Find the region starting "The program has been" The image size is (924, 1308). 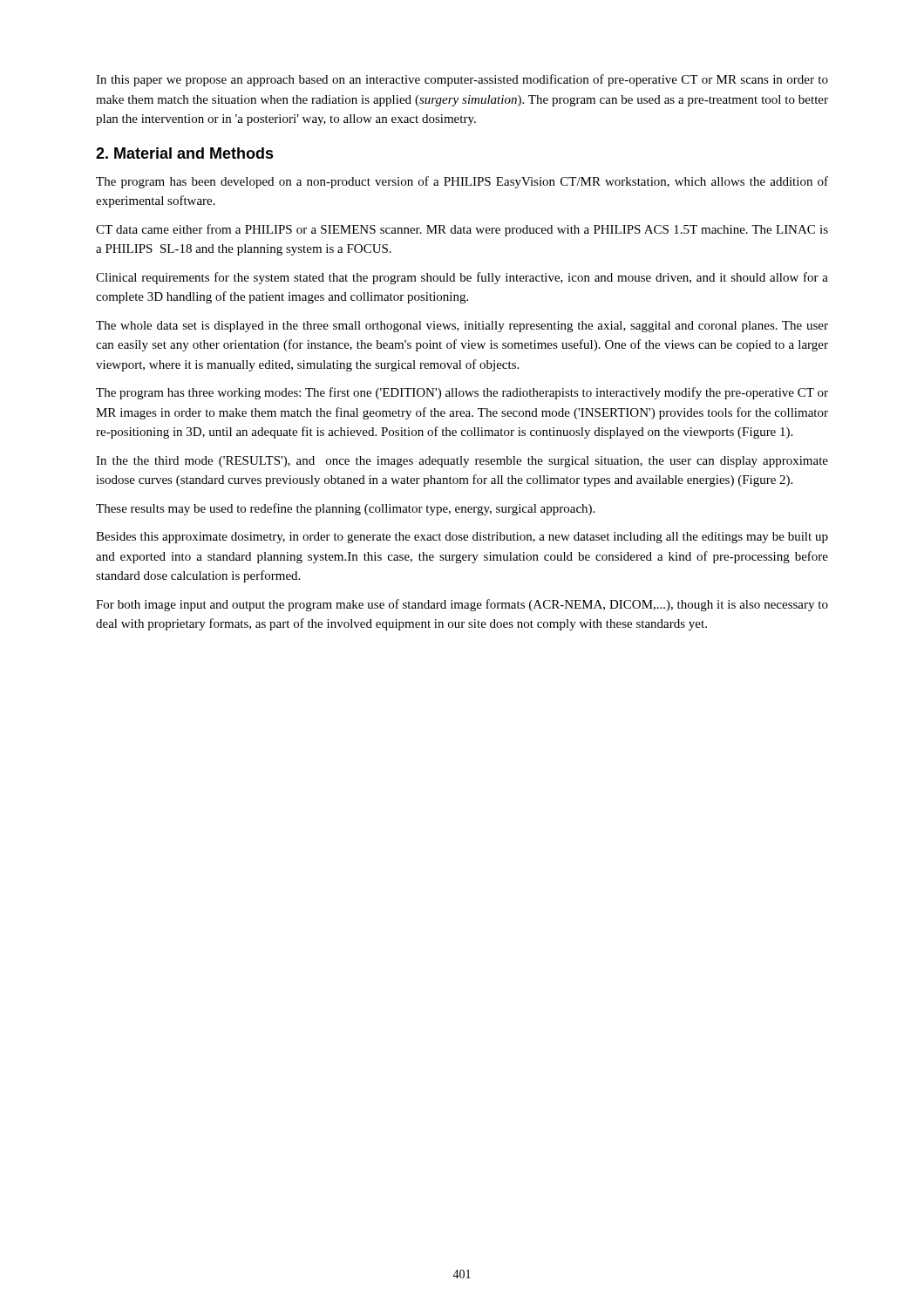click(x=462, y=191)
